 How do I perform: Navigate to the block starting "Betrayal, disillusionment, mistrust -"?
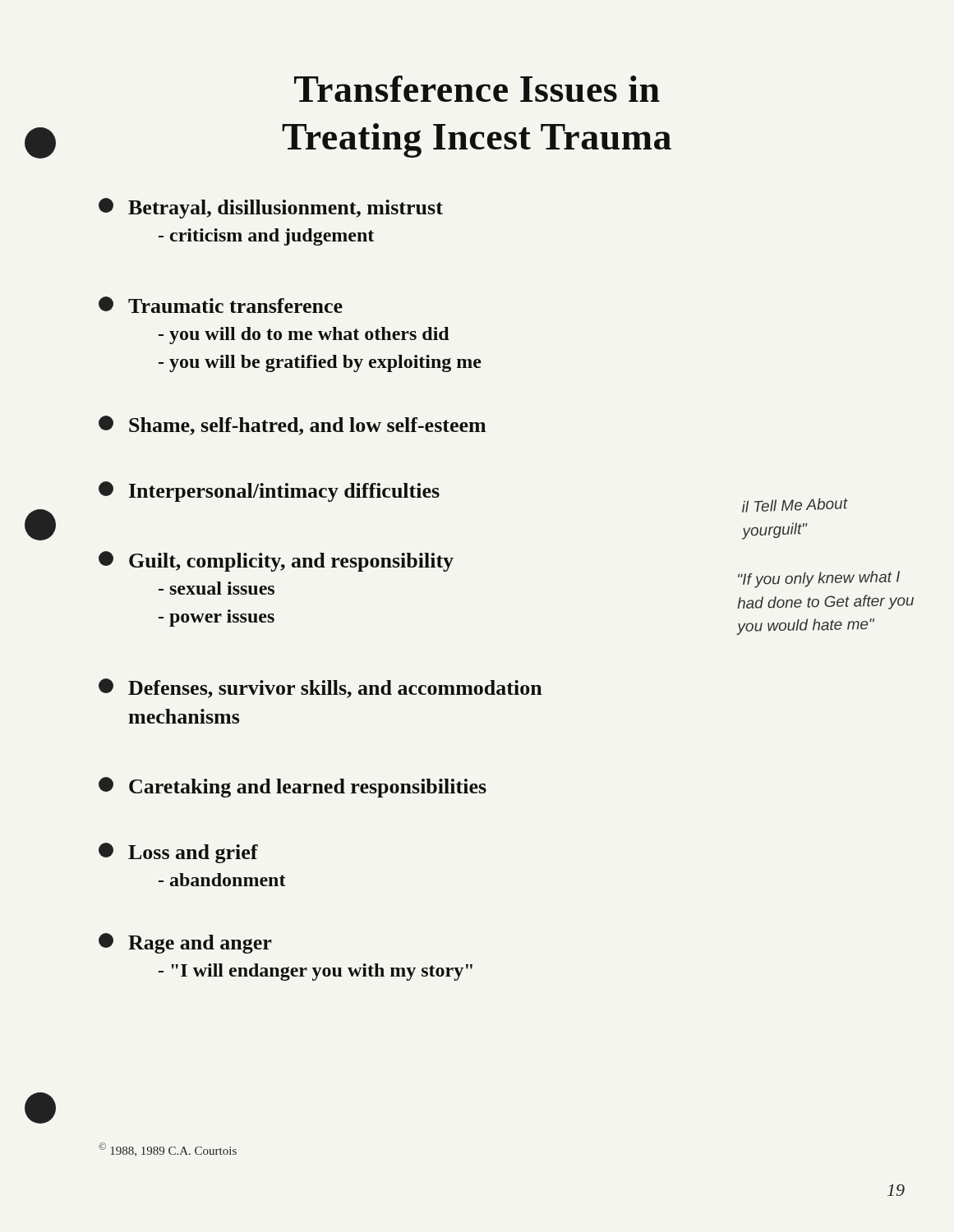pyautogui.click(x=374, y=221)
